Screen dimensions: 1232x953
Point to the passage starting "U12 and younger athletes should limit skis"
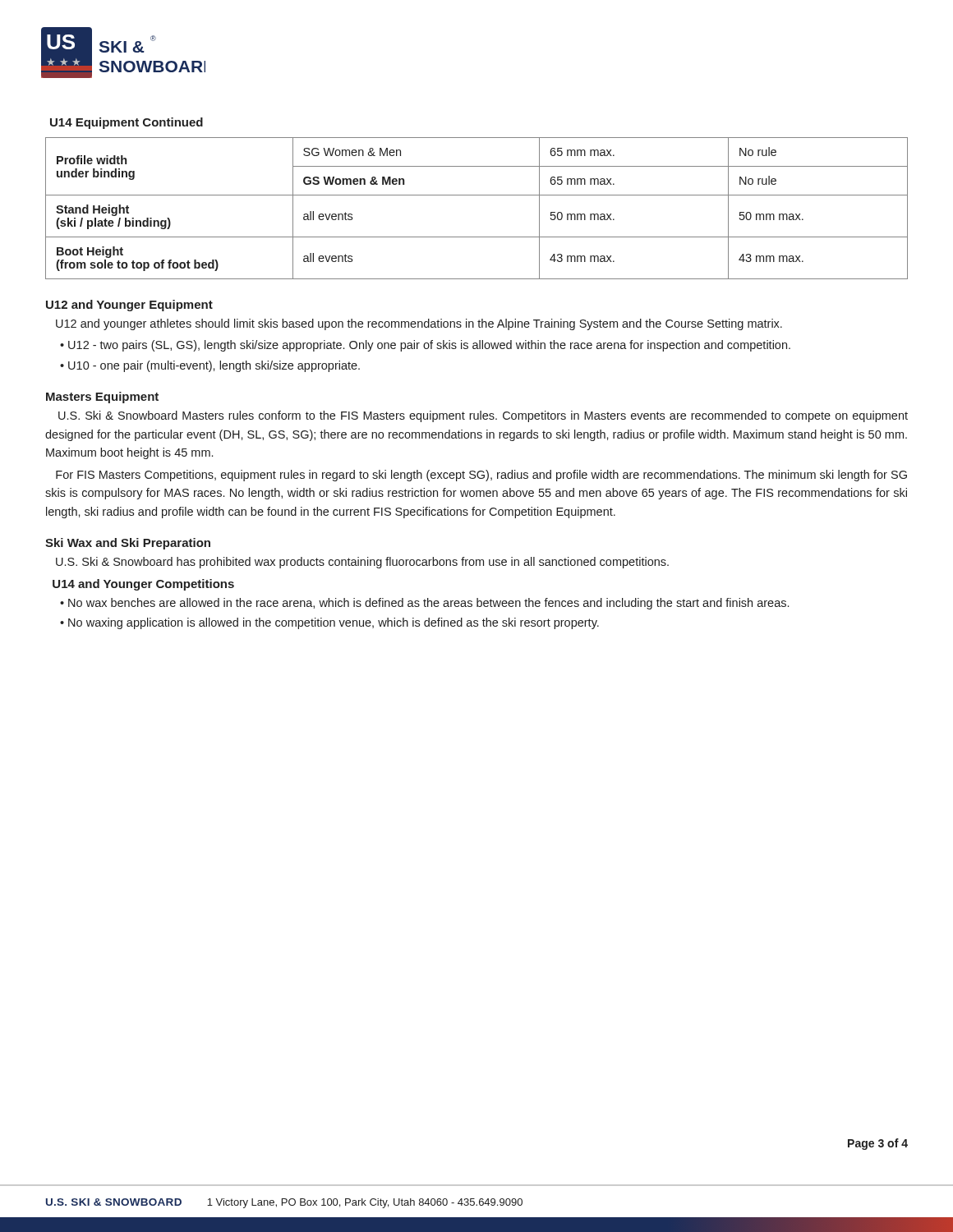point(414,324)
